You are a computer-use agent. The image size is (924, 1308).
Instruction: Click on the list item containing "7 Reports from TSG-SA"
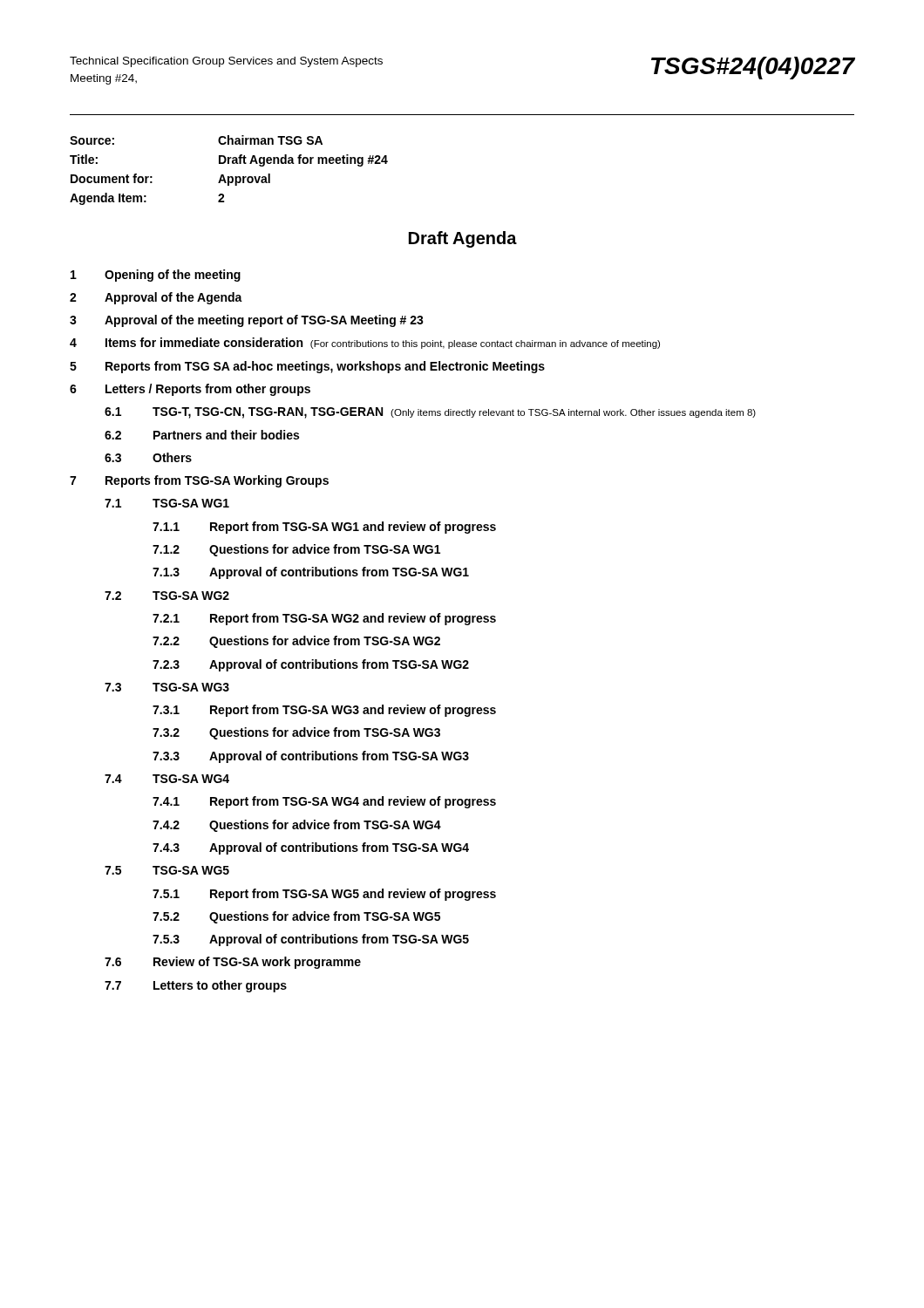pos(199,481)
